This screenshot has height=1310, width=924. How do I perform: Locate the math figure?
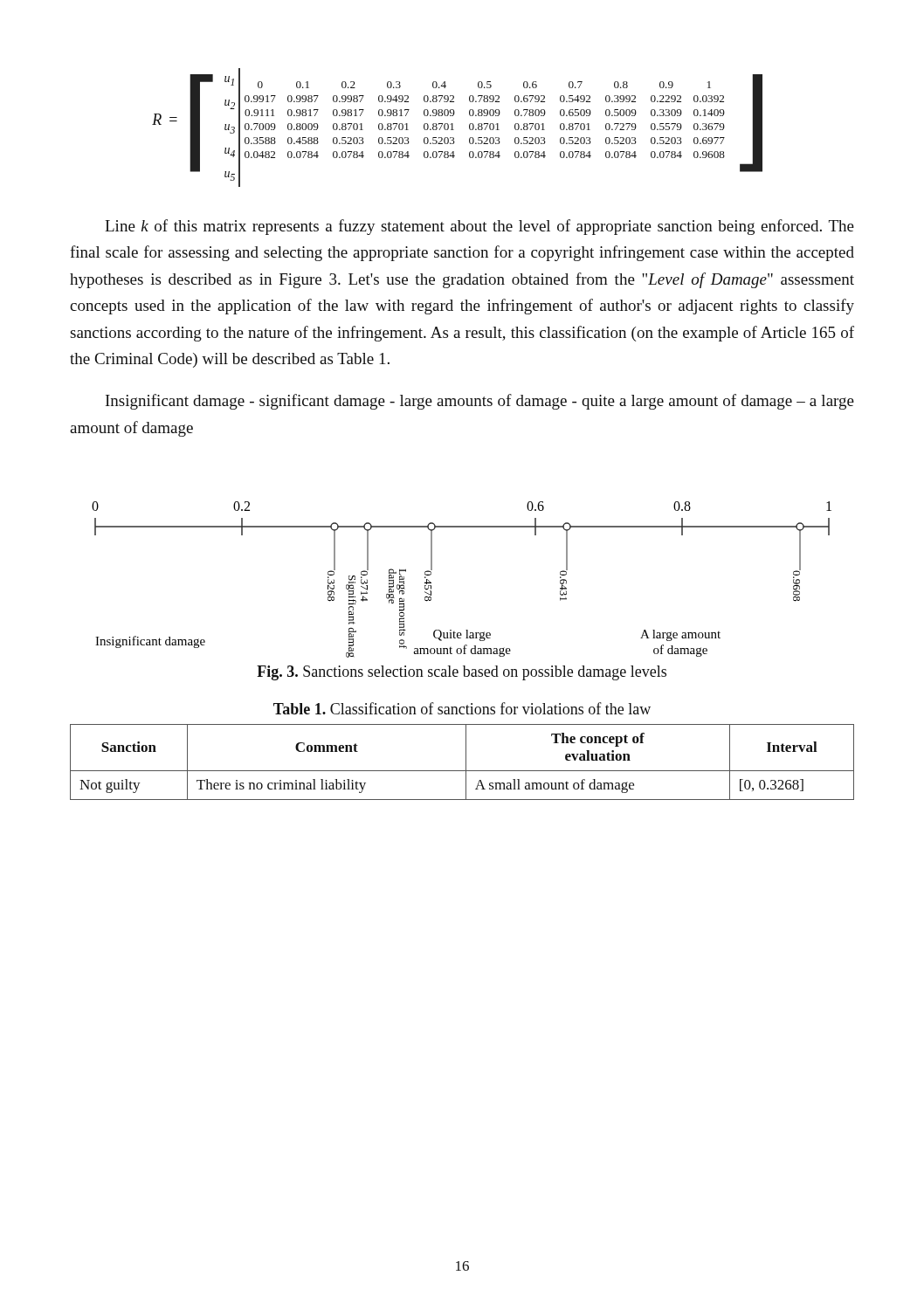(462, 120)
